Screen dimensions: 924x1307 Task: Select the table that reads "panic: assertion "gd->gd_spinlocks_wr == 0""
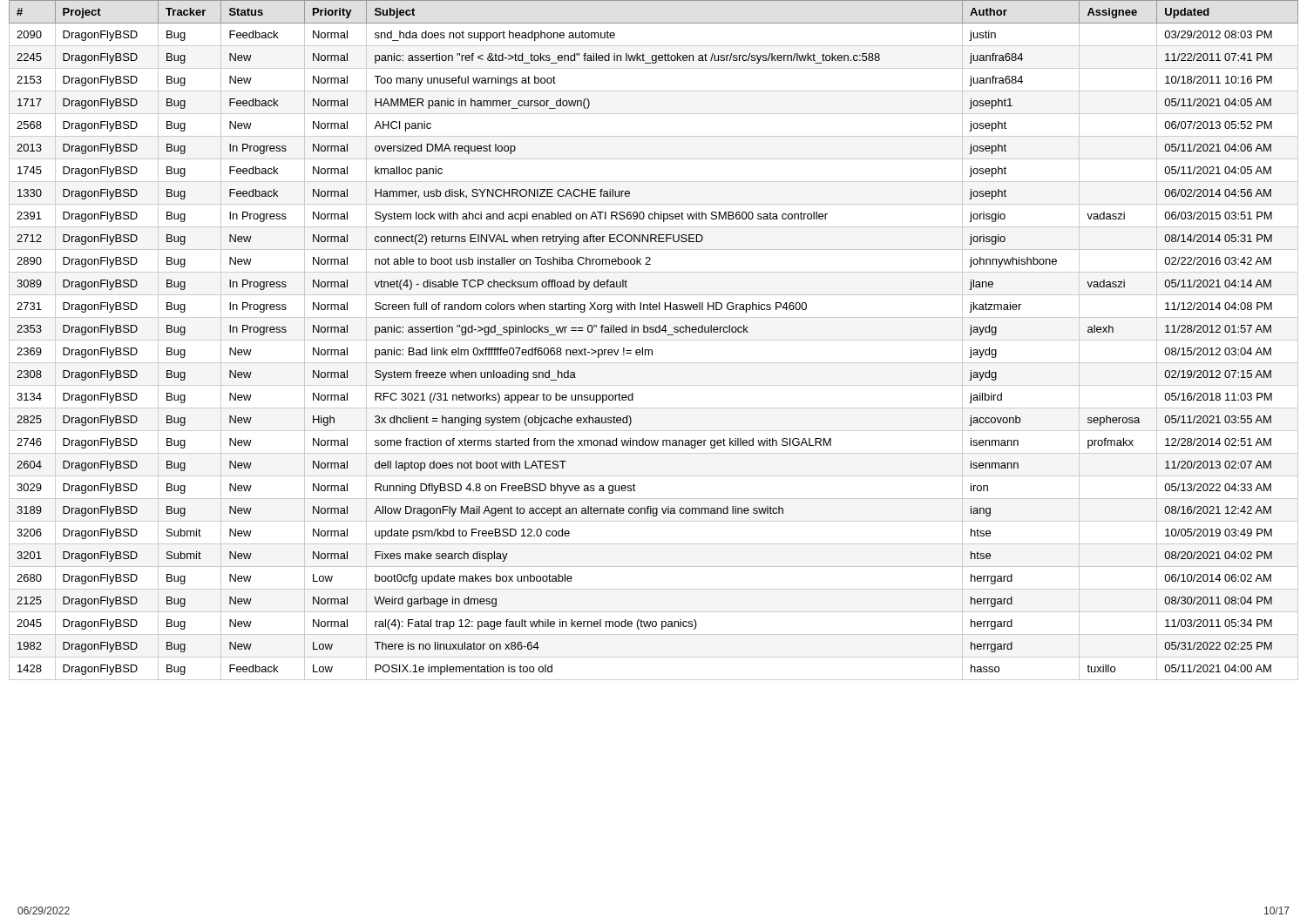(654, 340)
